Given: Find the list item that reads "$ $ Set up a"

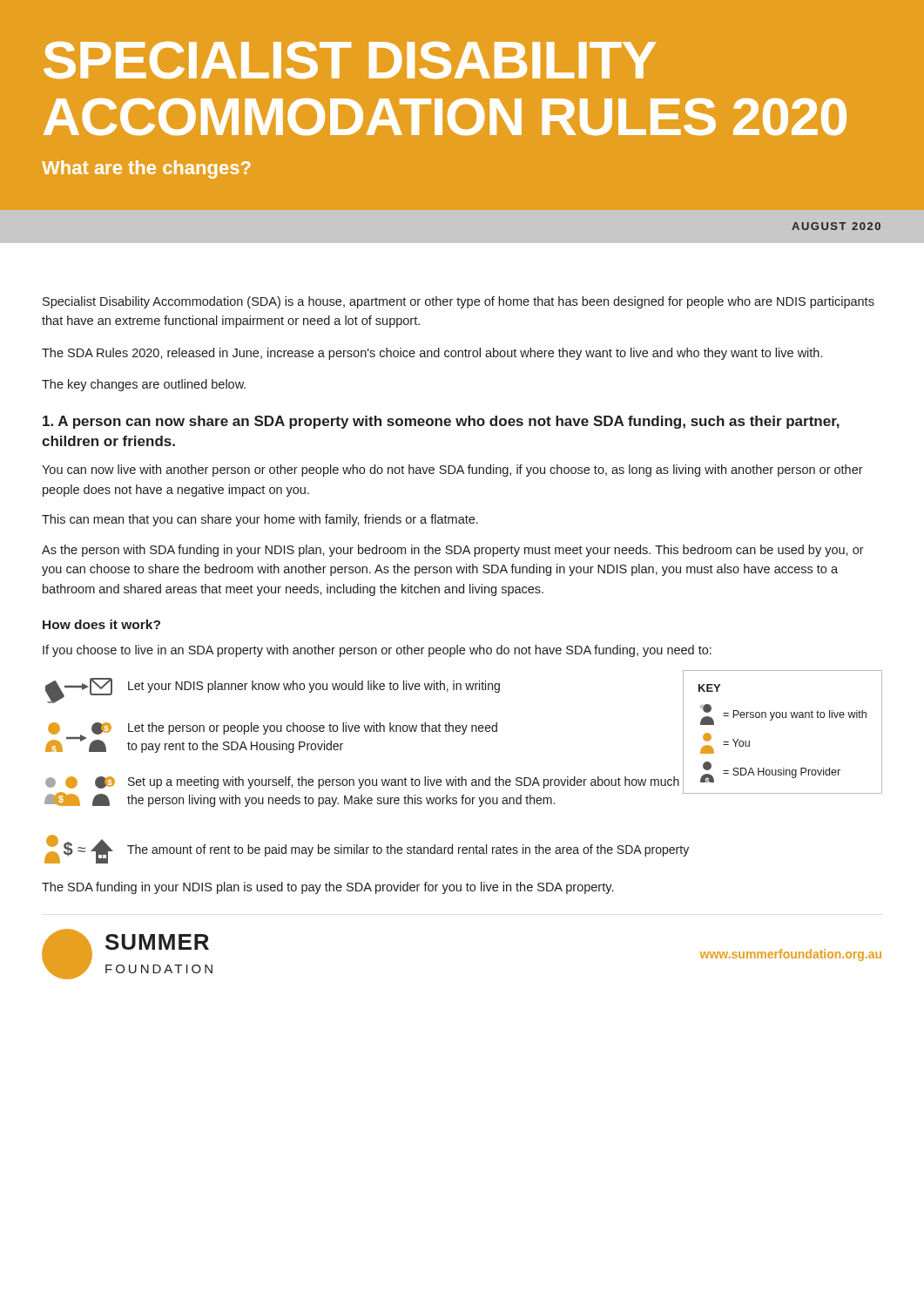Looking at the screenshot, I should click(x=366, y=795).
